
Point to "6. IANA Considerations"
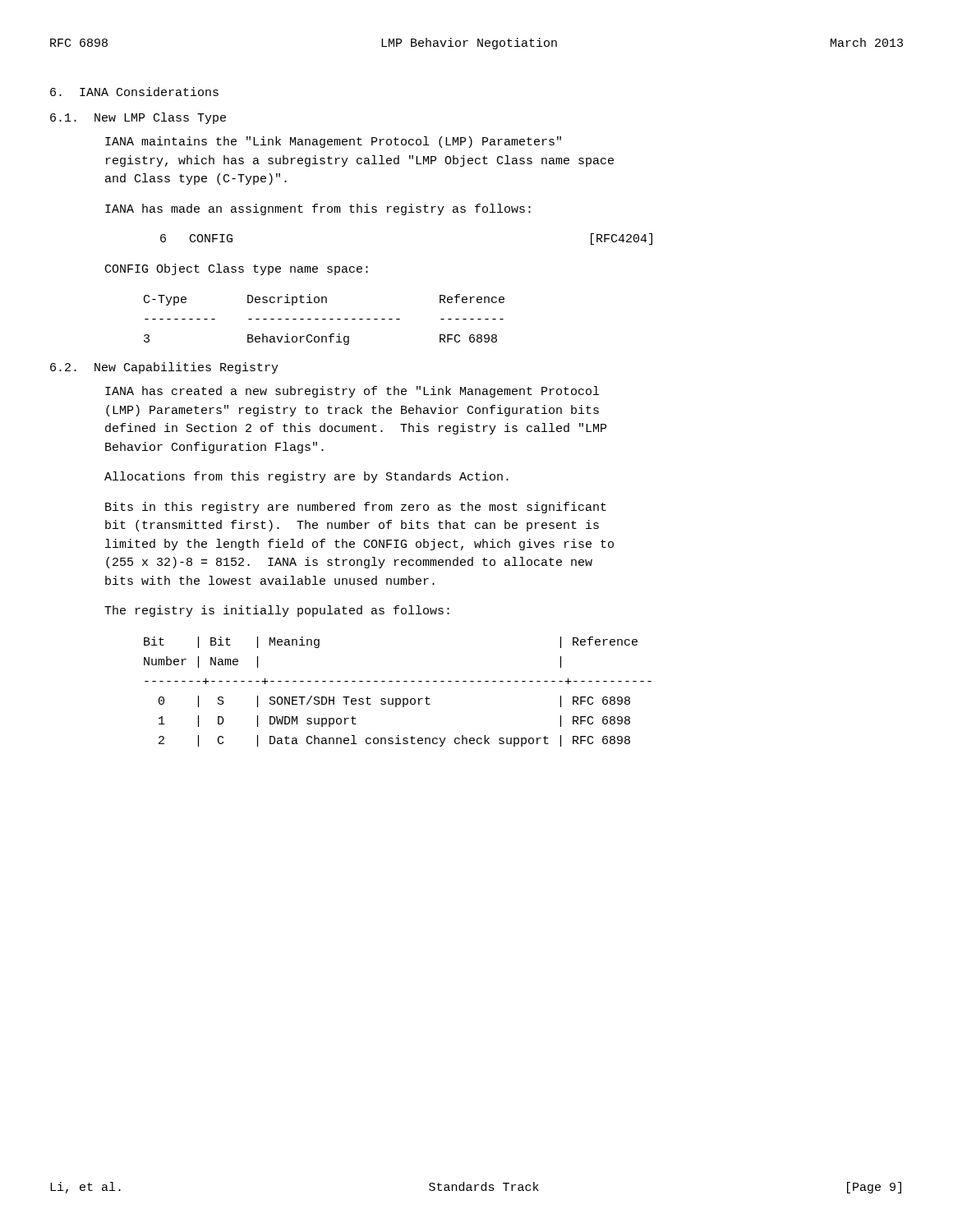click(x=134, y=92)
